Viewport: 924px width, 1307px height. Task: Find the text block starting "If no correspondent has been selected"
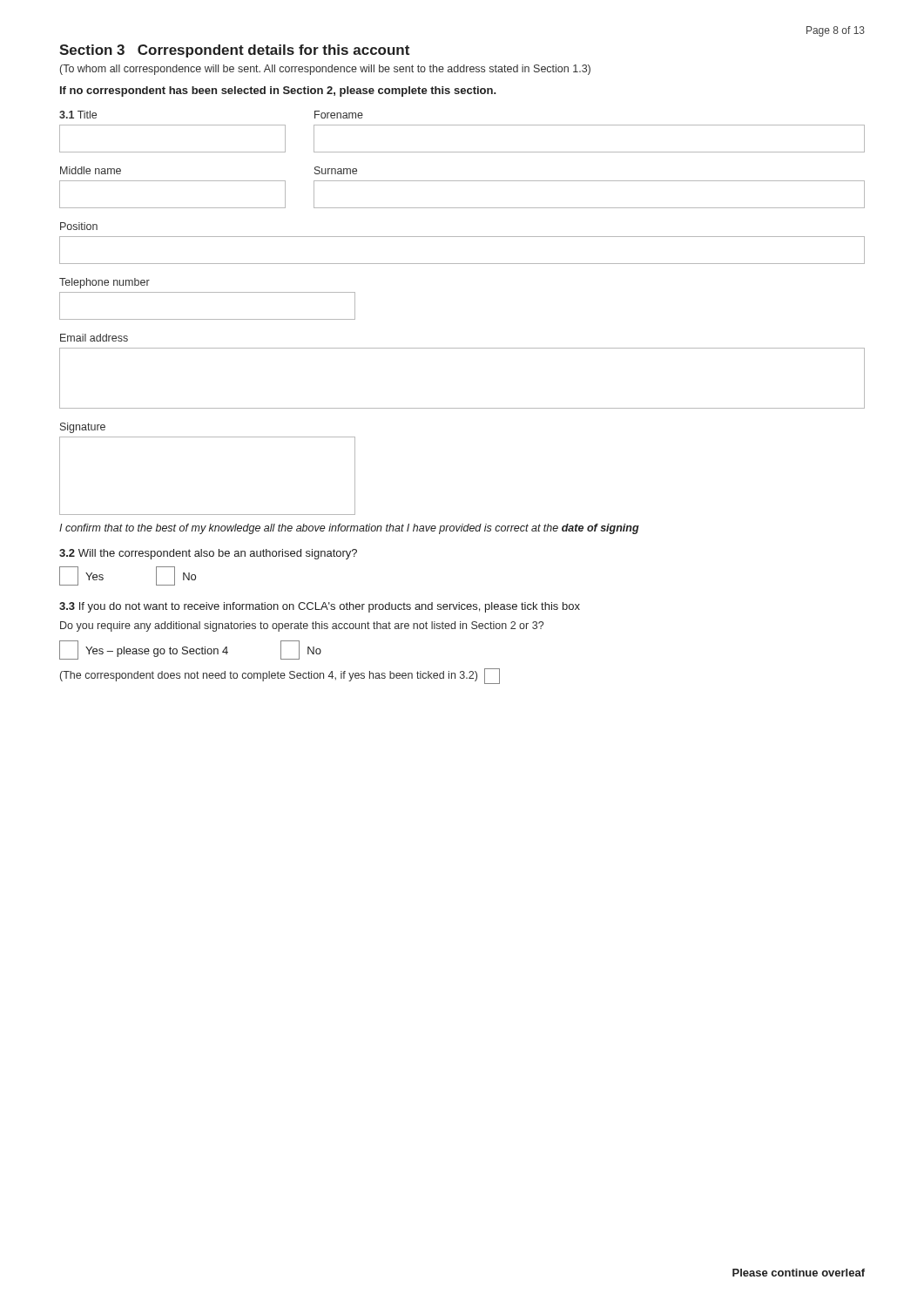(278, 90)
